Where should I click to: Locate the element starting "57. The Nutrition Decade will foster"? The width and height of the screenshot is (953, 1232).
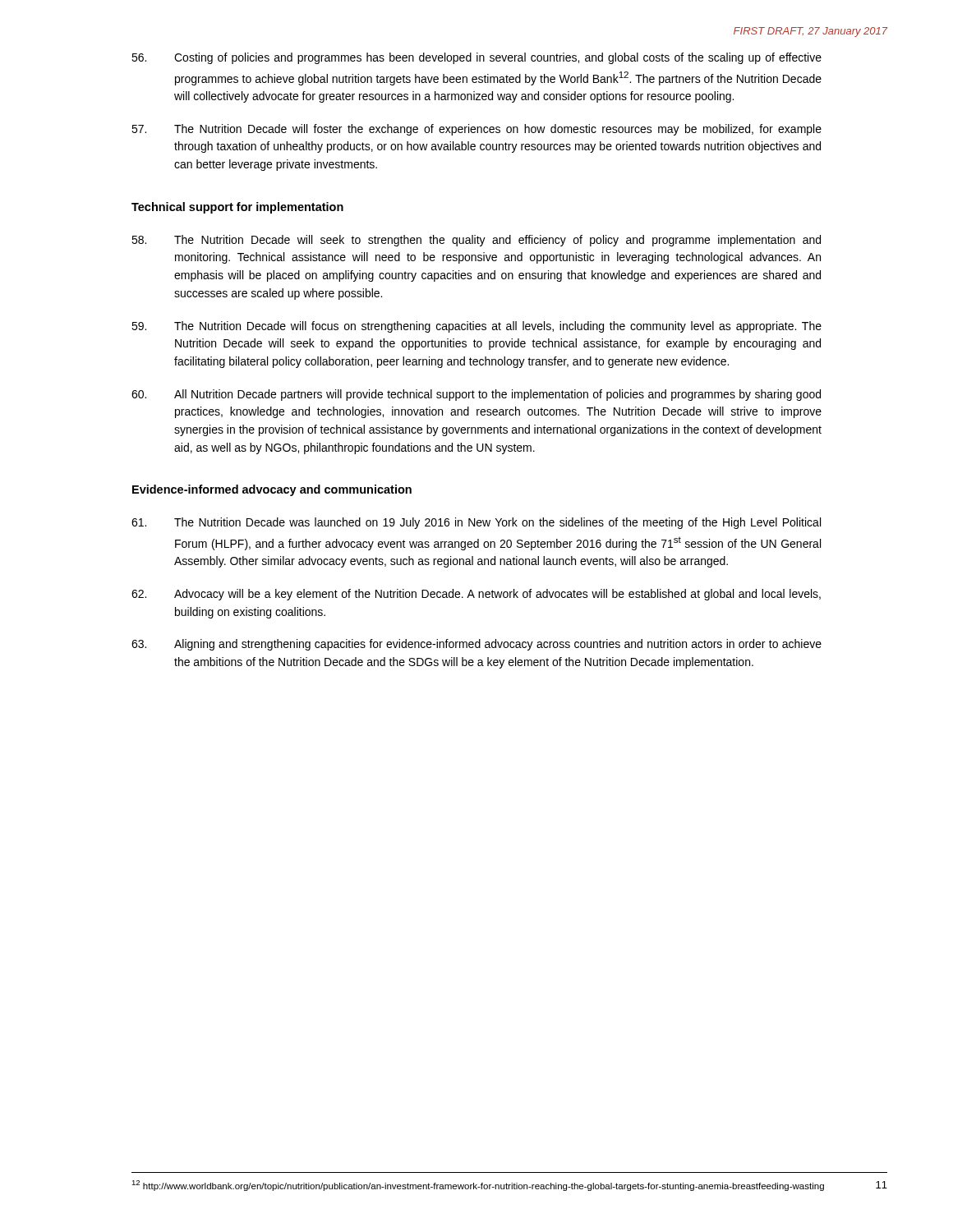476,147
